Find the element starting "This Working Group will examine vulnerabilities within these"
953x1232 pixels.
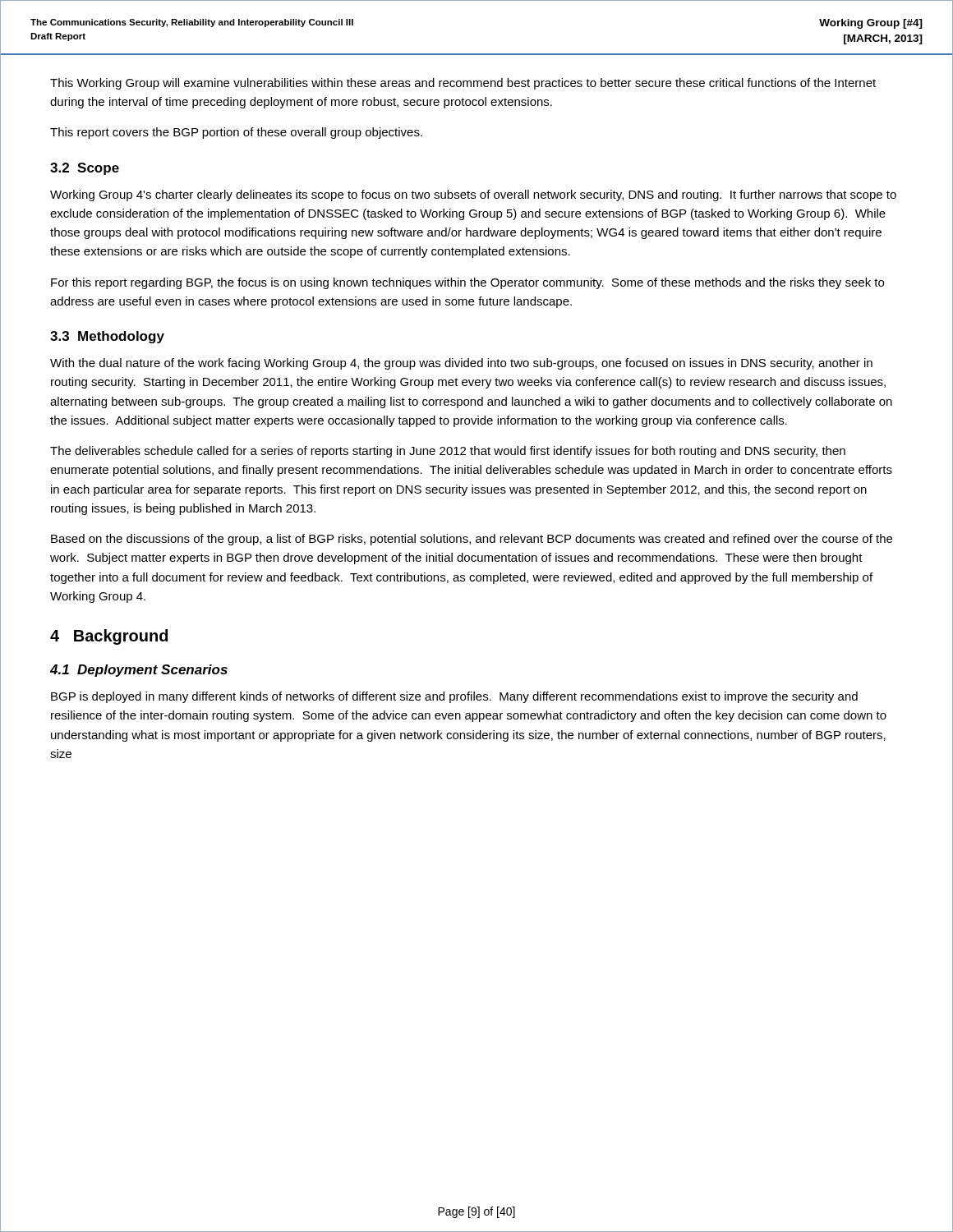click(x=463, y=92)
